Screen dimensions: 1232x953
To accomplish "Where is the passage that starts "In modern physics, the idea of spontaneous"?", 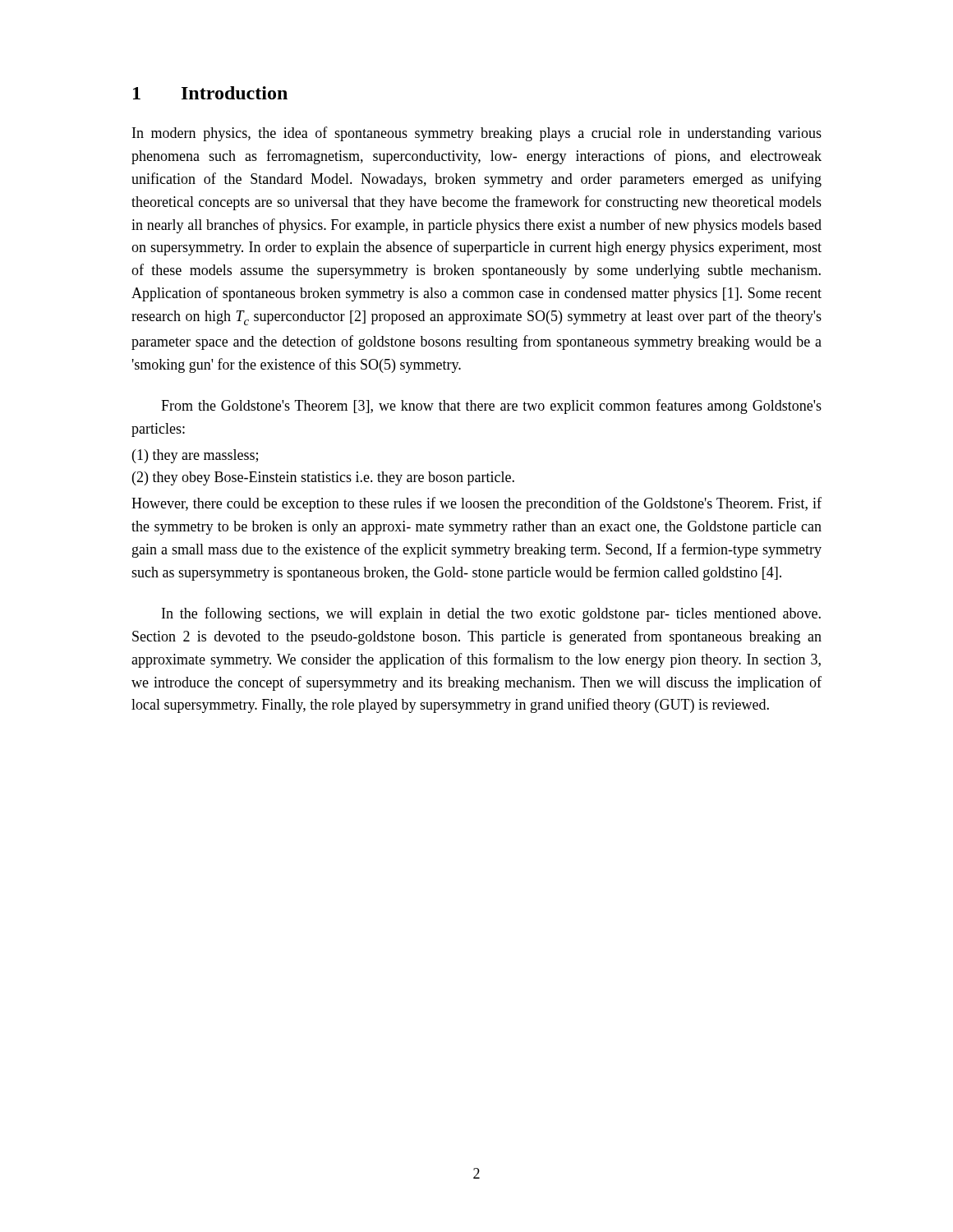I will [476, 249].
